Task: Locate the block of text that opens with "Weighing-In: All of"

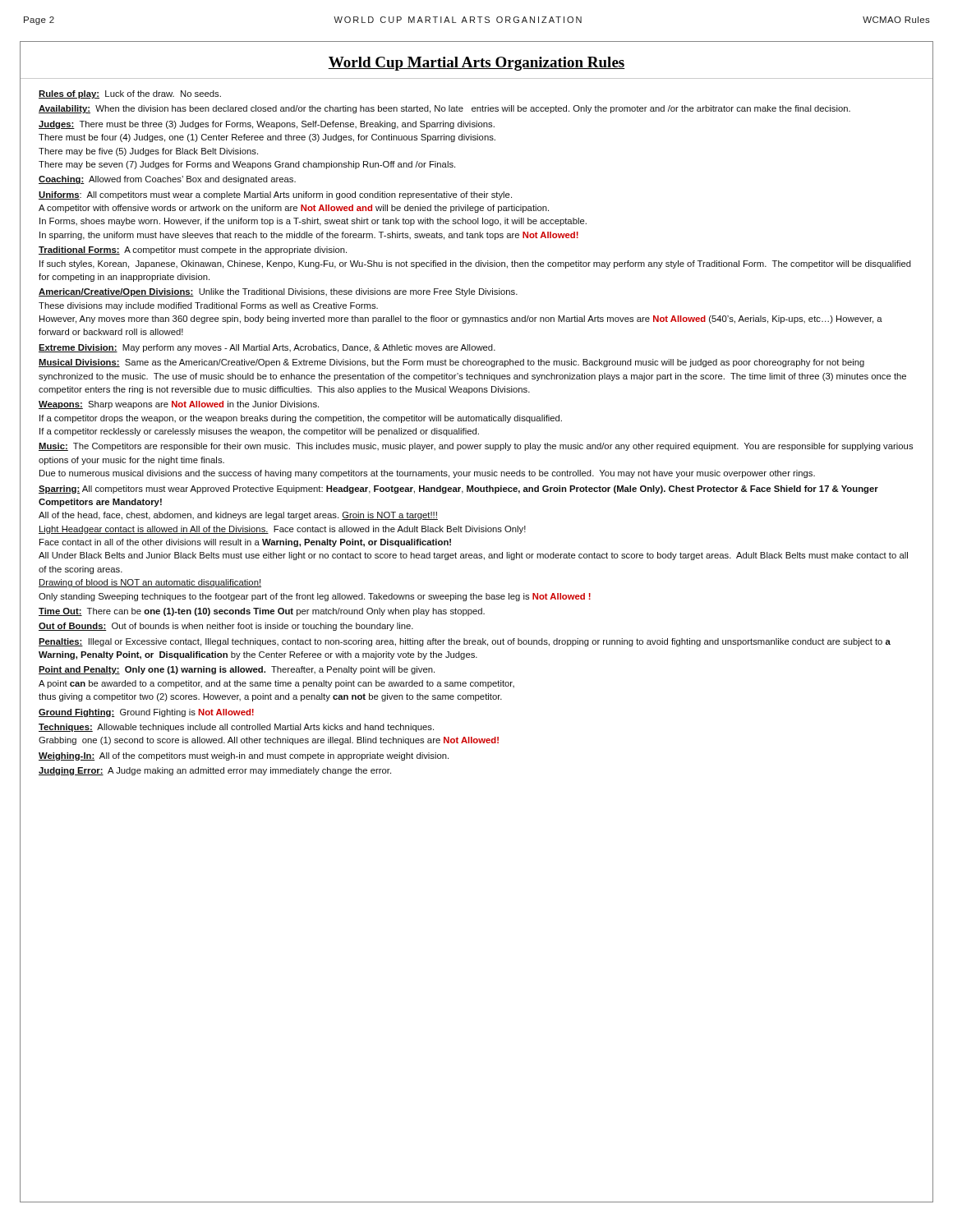Action: (244, 755)
